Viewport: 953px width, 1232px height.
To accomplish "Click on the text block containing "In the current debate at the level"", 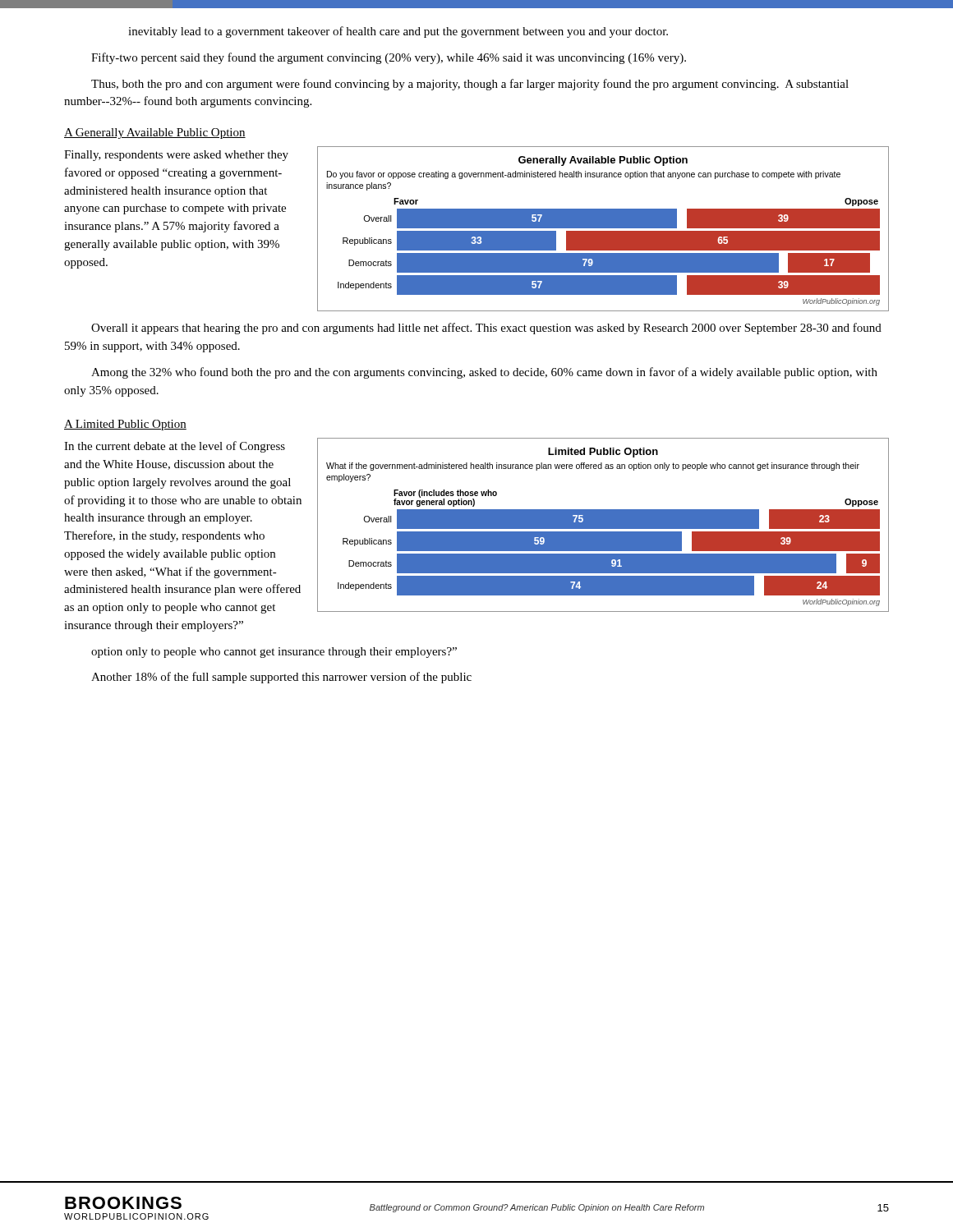I will pyautogui.click(x=183, y=536).
